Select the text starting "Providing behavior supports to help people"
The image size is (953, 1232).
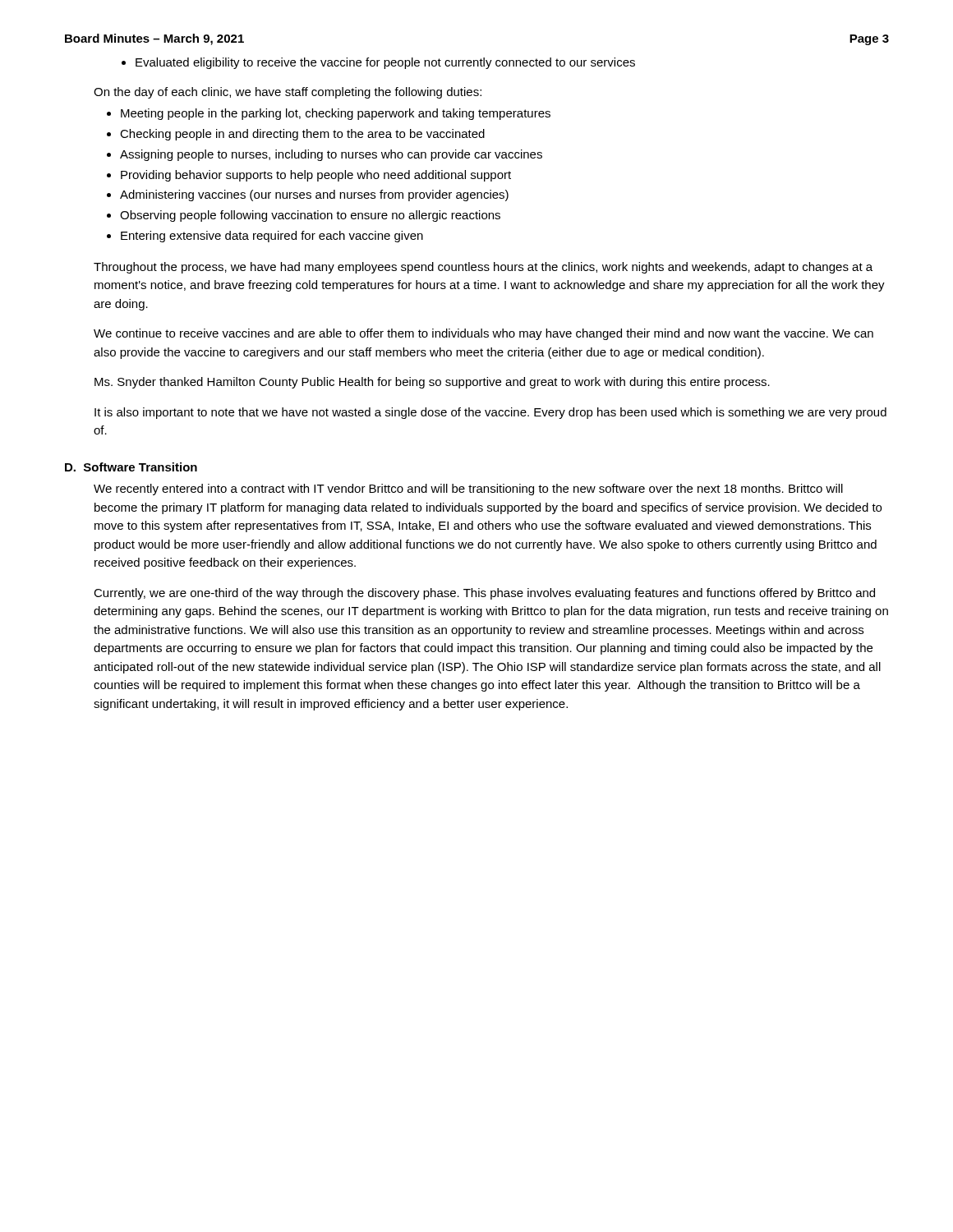[316, 174]
